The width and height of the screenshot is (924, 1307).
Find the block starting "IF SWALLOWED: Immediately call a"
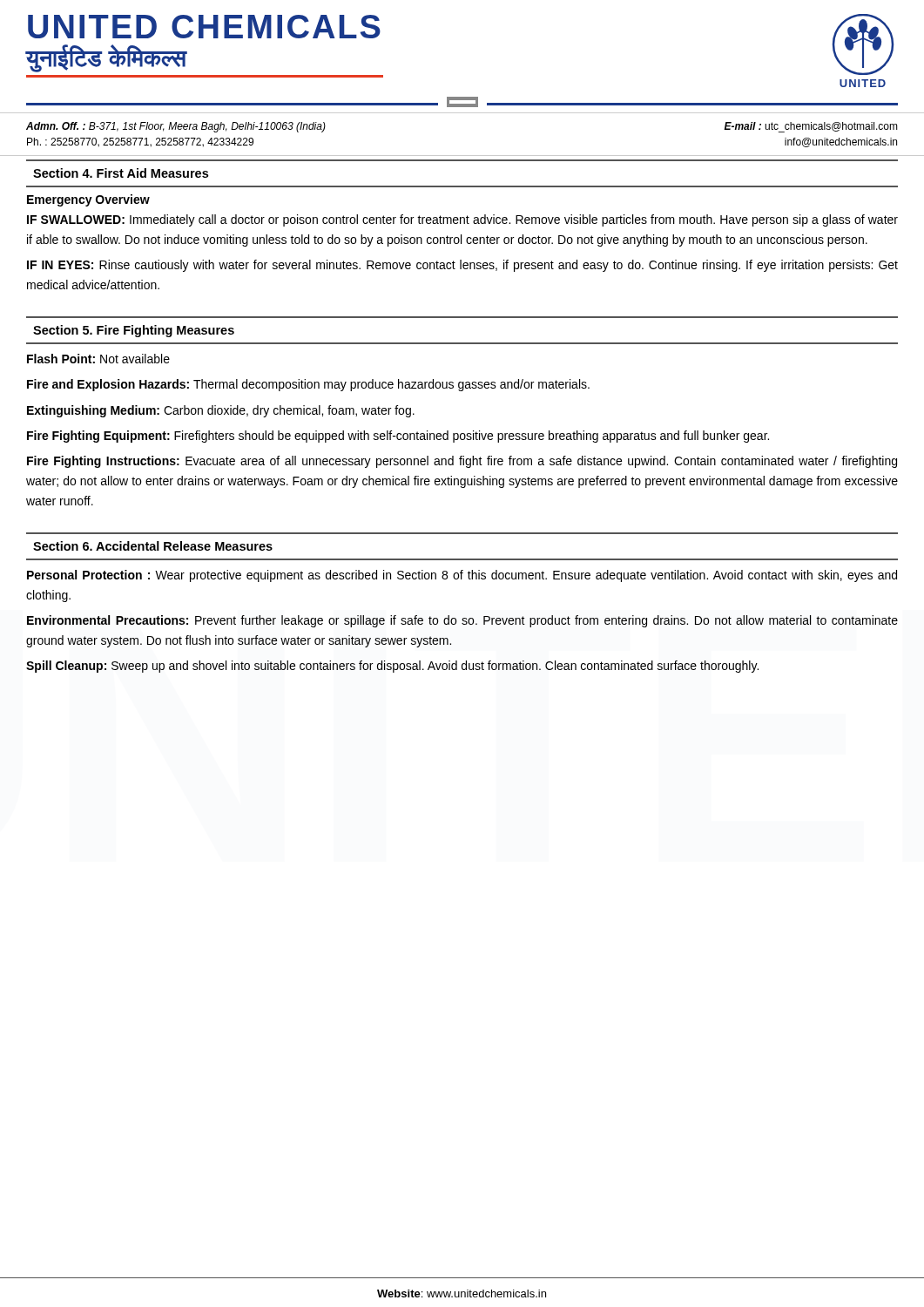tap(462, 230)
